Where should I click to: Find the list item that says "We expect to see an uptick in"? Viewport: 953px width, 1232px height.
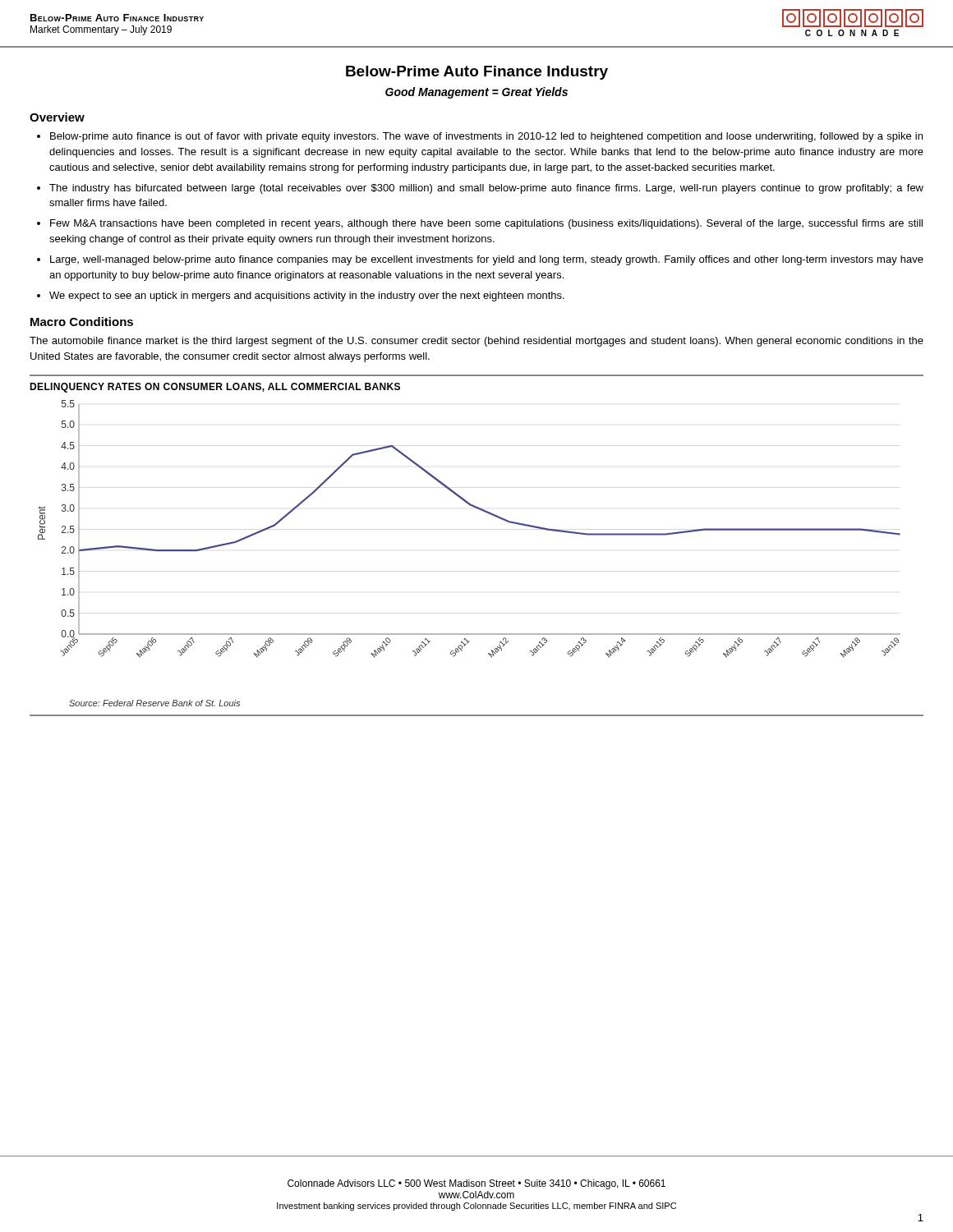(307, 295)
